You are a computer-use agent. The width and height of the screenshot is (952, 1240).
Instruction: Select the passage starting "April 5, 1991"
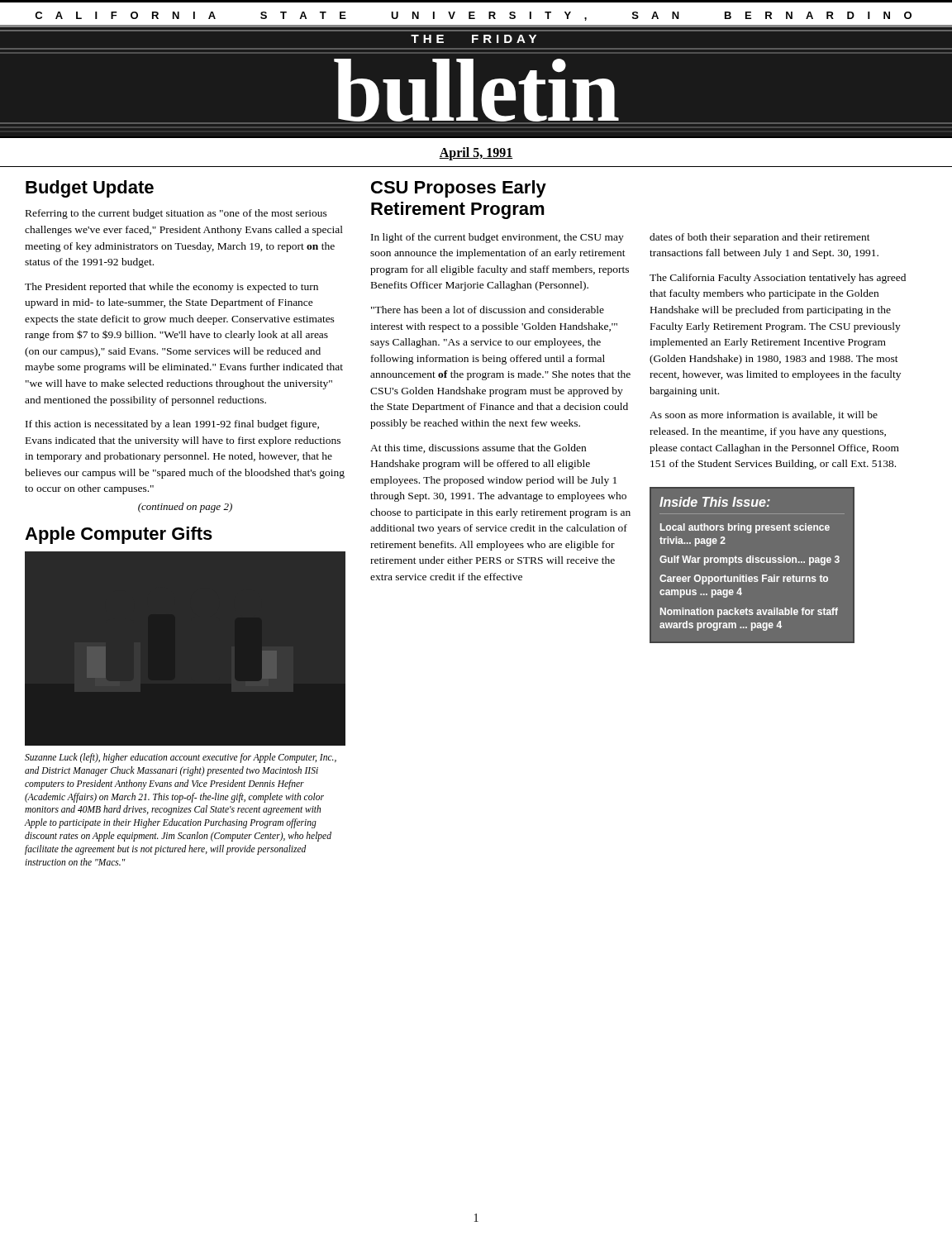(x=476, y=153)
